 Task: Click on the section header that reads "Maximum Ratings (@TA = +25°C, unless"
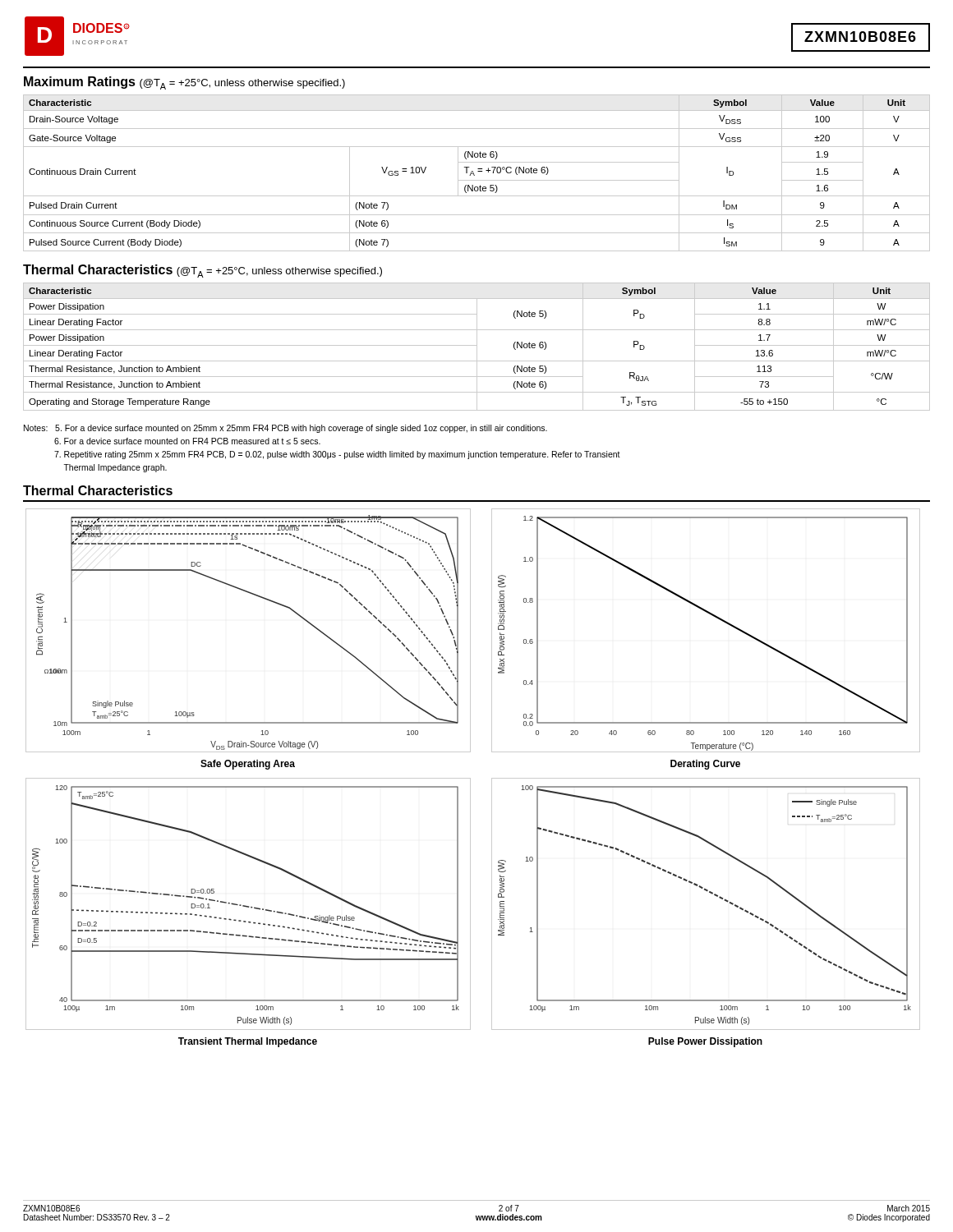184,83
